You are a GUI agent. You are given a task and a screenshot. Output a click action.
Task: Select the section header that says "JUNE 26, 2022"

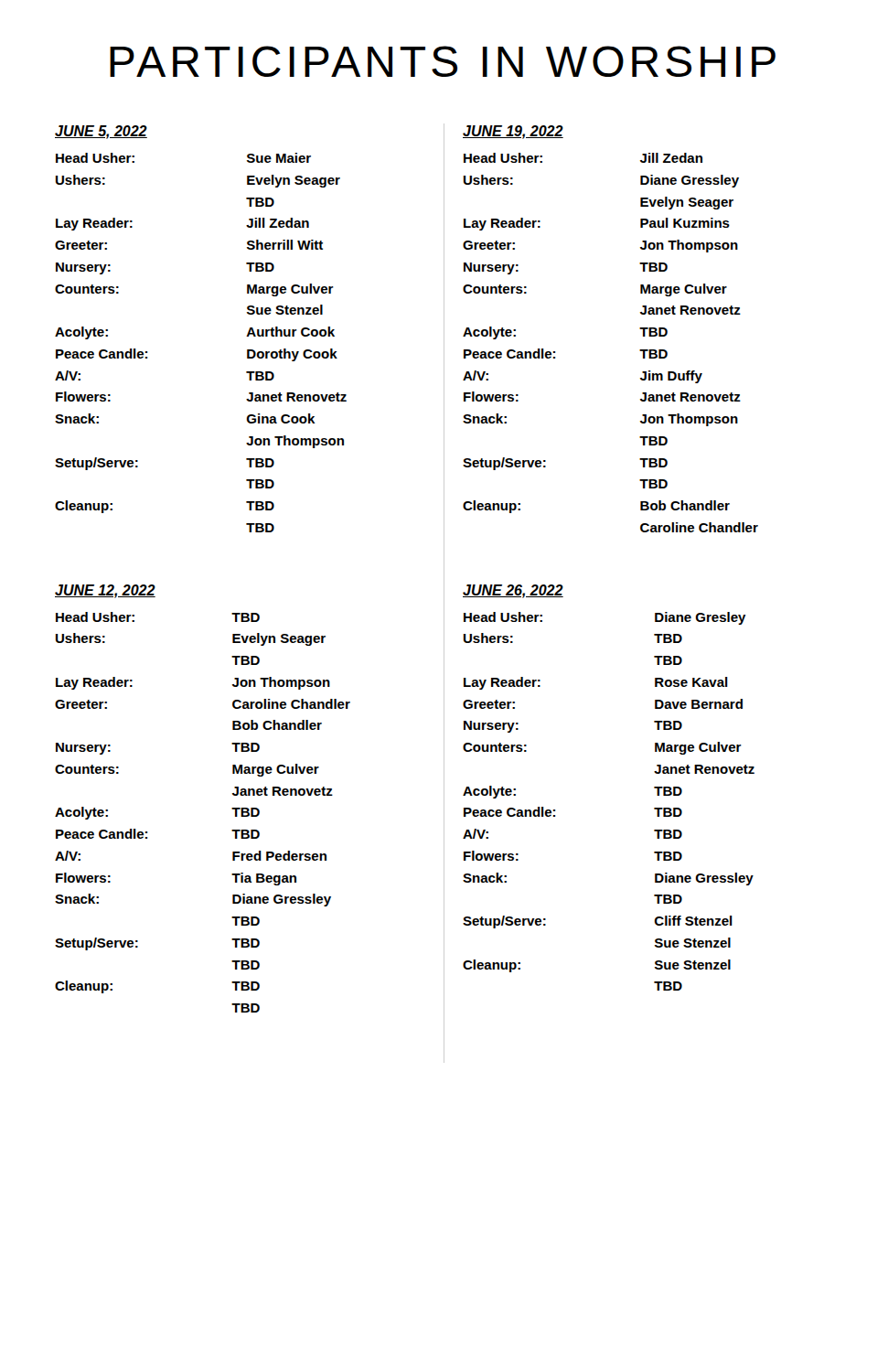513,591
